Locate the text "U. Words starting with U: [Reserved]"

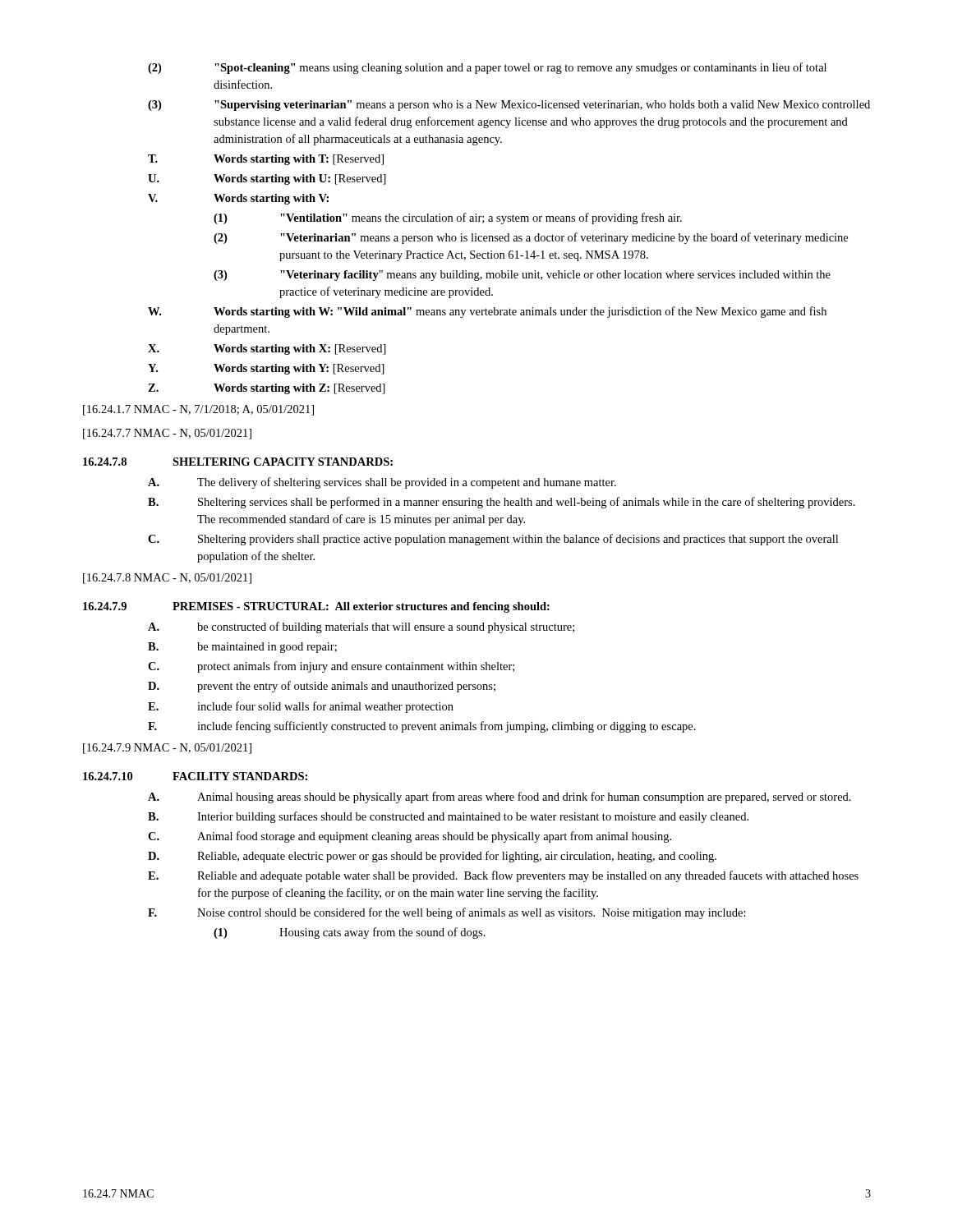(267, 179)
